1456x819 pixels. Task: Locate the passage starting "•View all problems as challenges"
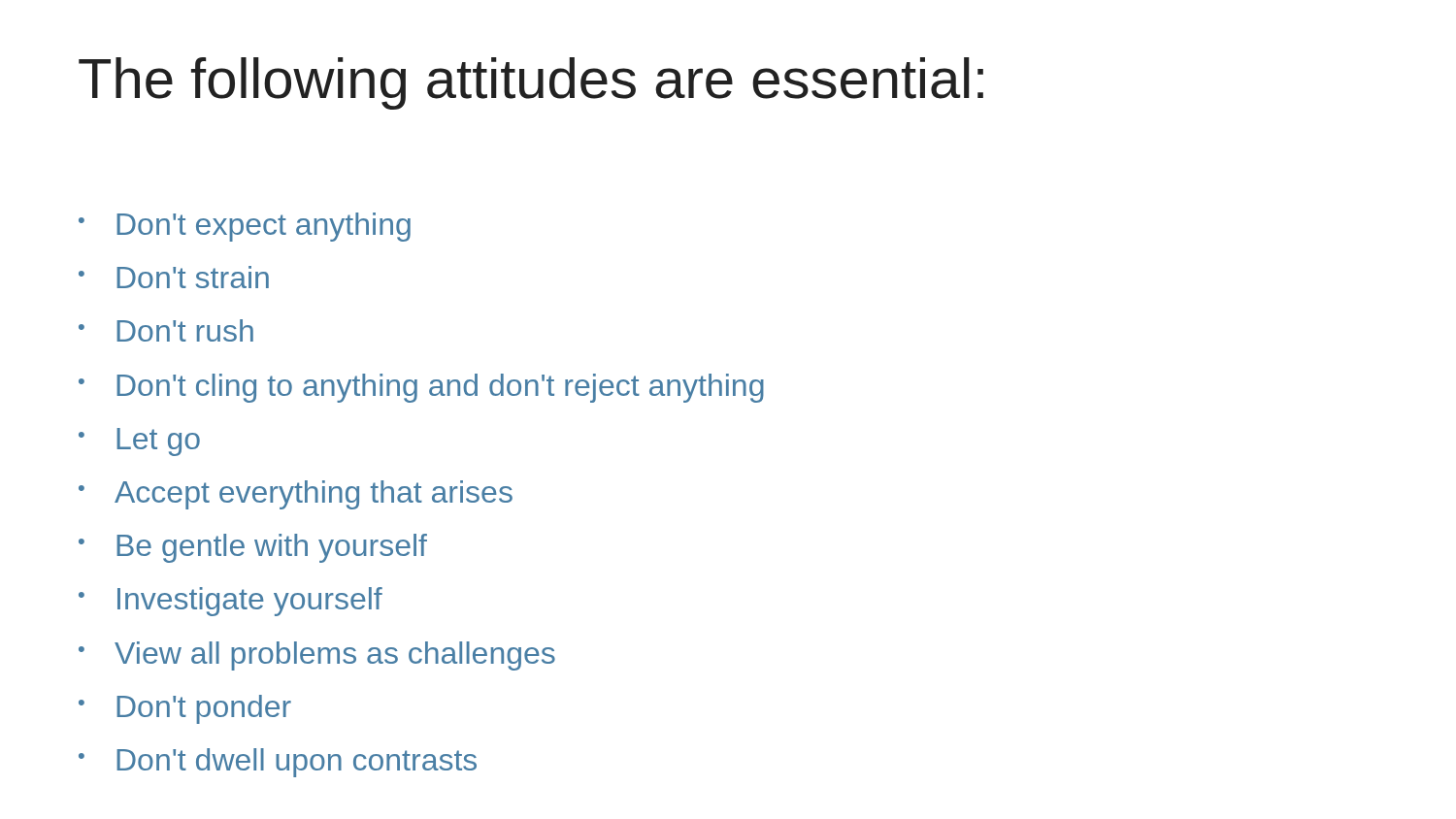(x=317, y=653)
